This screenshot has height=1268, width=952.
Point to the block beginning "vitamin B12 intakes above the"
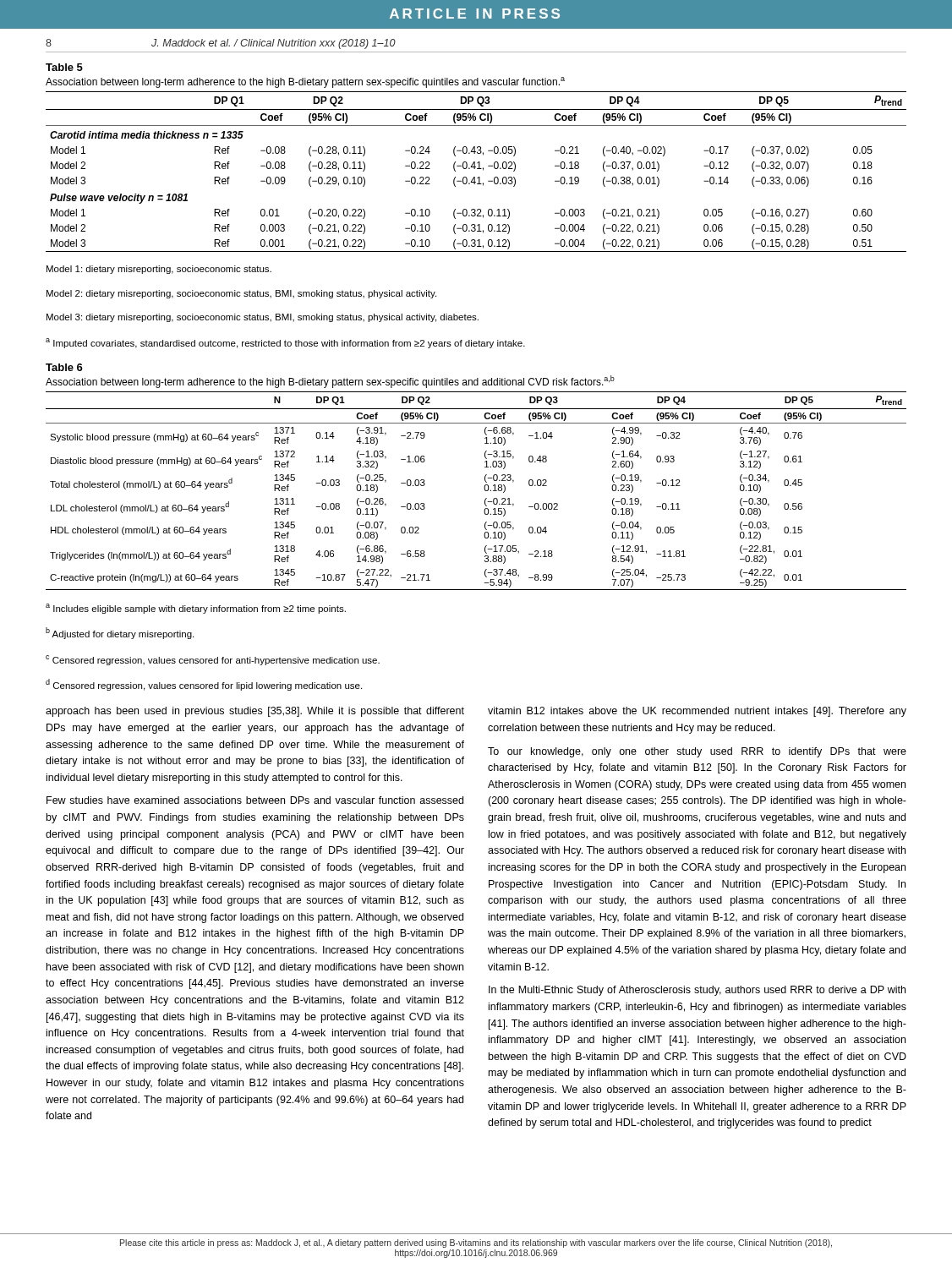tap(697, 719)
